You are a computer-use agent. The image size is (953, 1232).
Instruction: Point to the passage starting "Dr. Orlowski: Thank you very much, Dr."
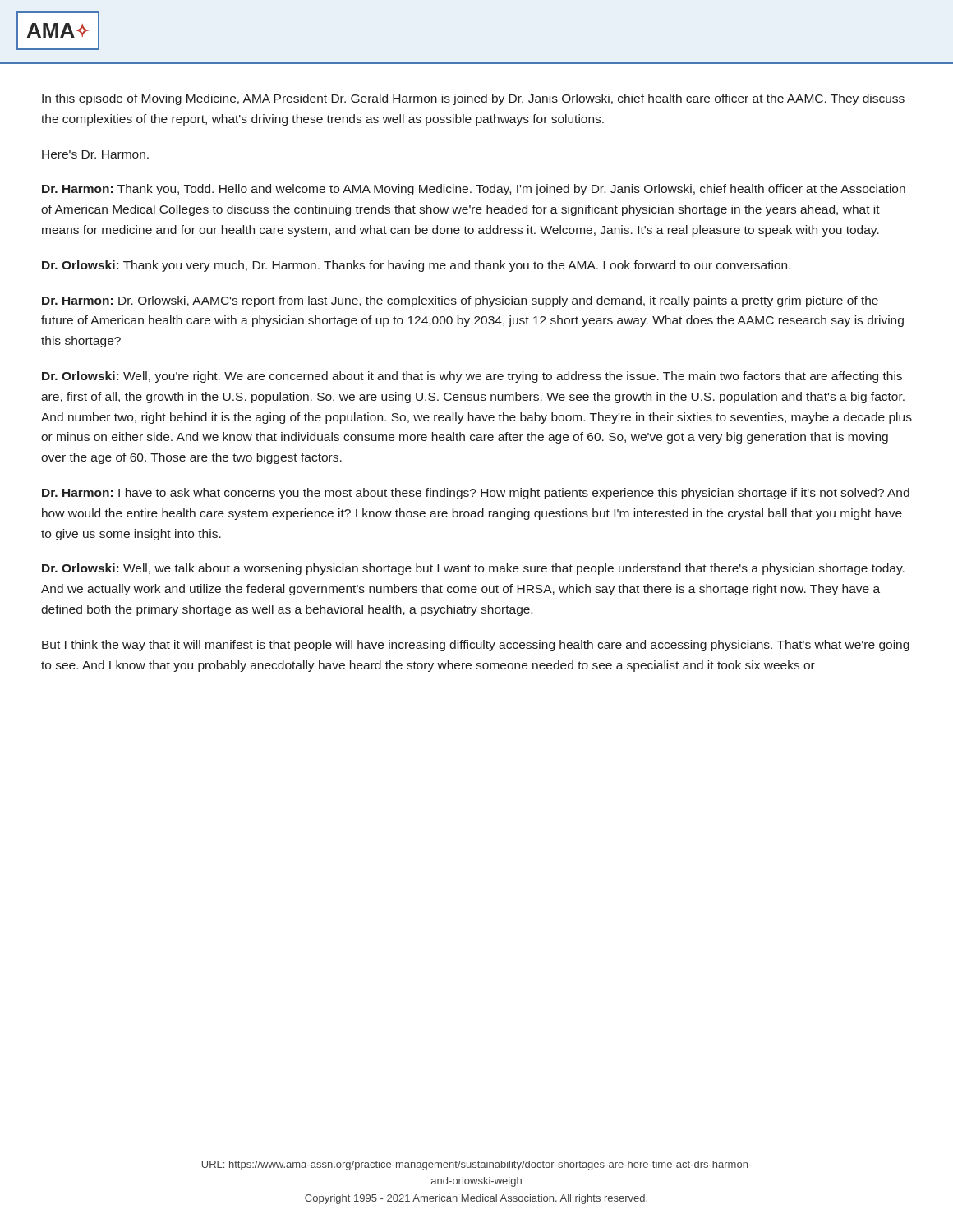click(x=416, y=265)
